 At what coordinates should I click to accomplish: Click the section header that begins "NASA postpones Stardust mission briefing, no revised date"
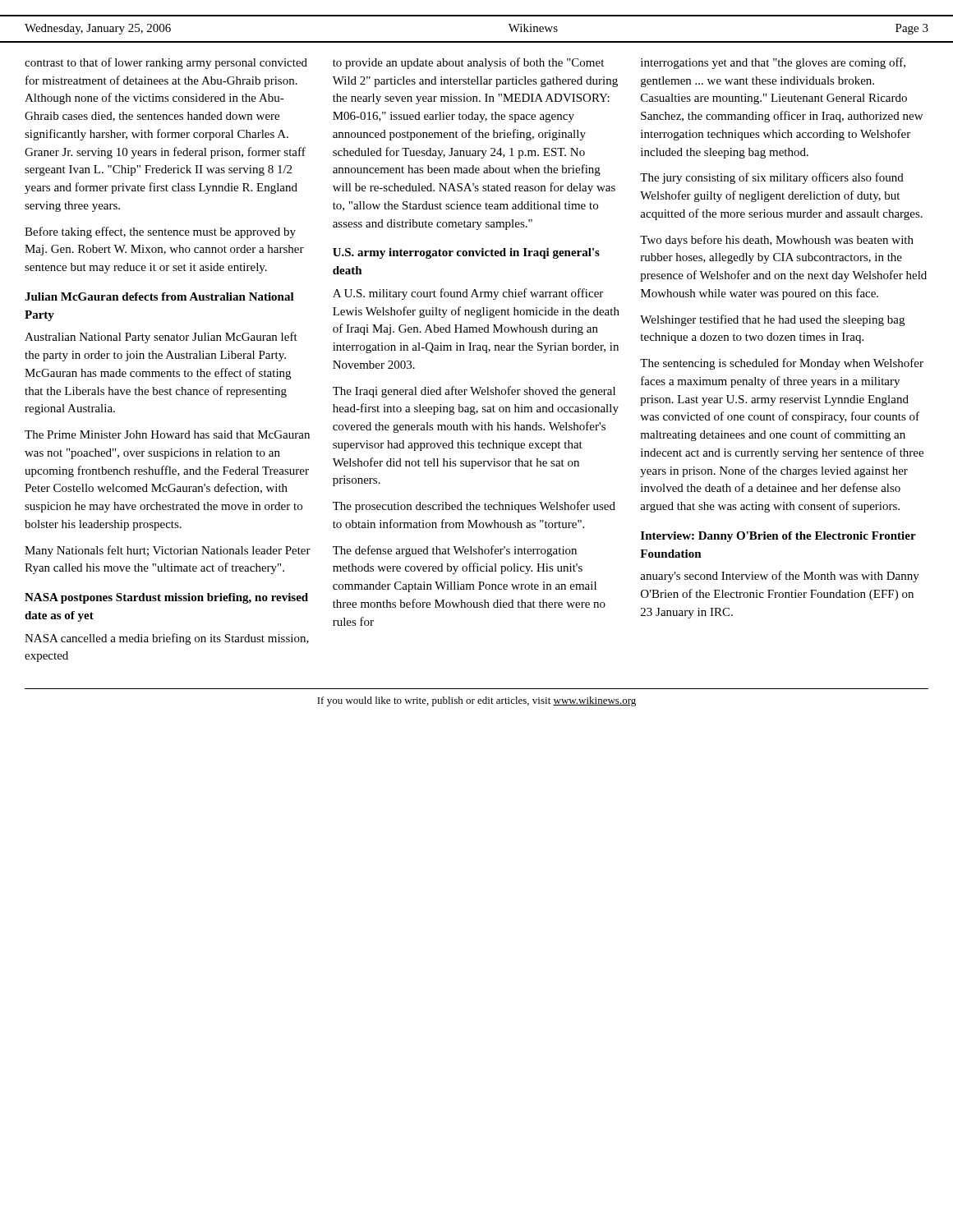pos(166,606)
